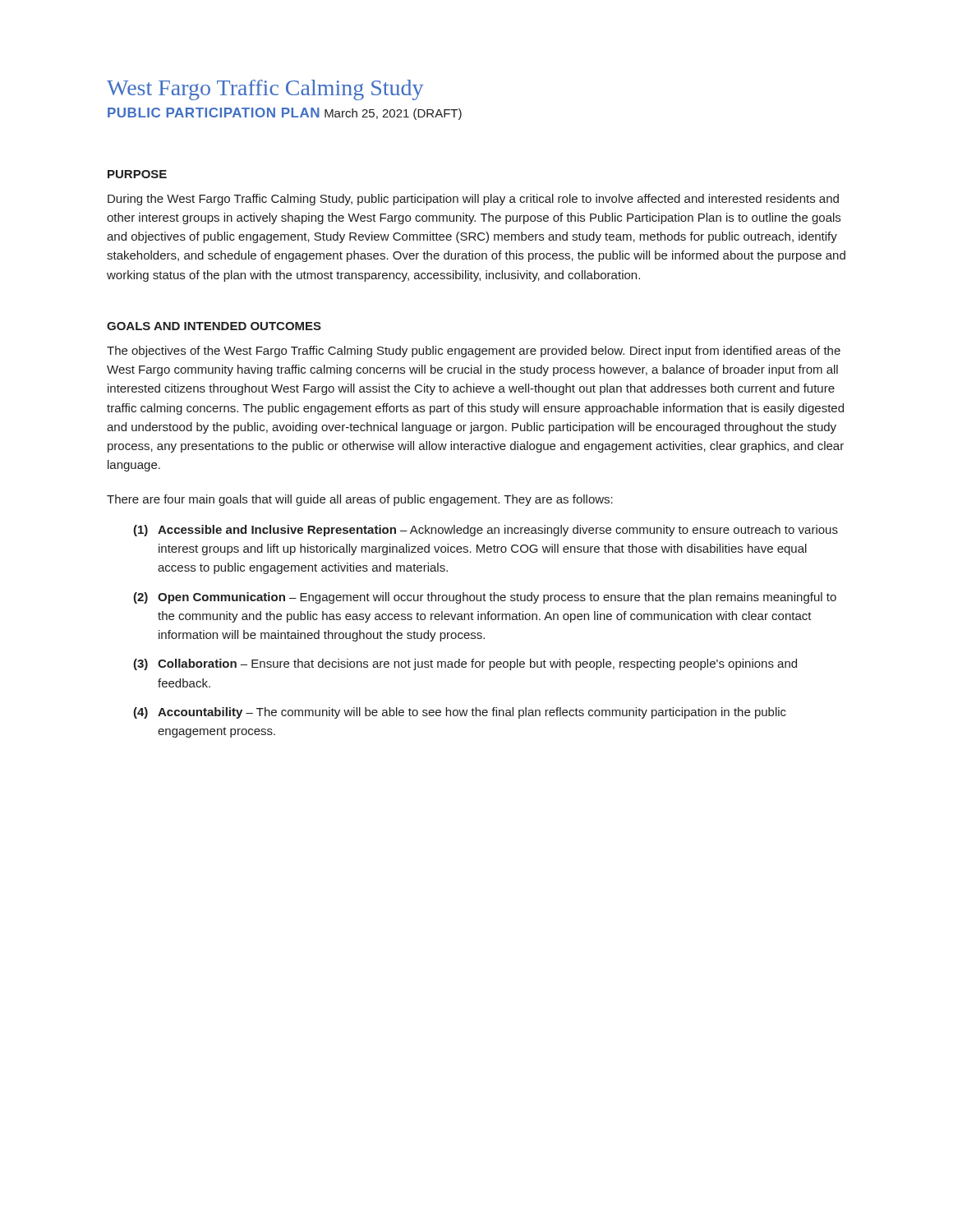Find the text starting "(1) Accessible and Inclusive Representation – Acknowledge"

pos(485,548)
